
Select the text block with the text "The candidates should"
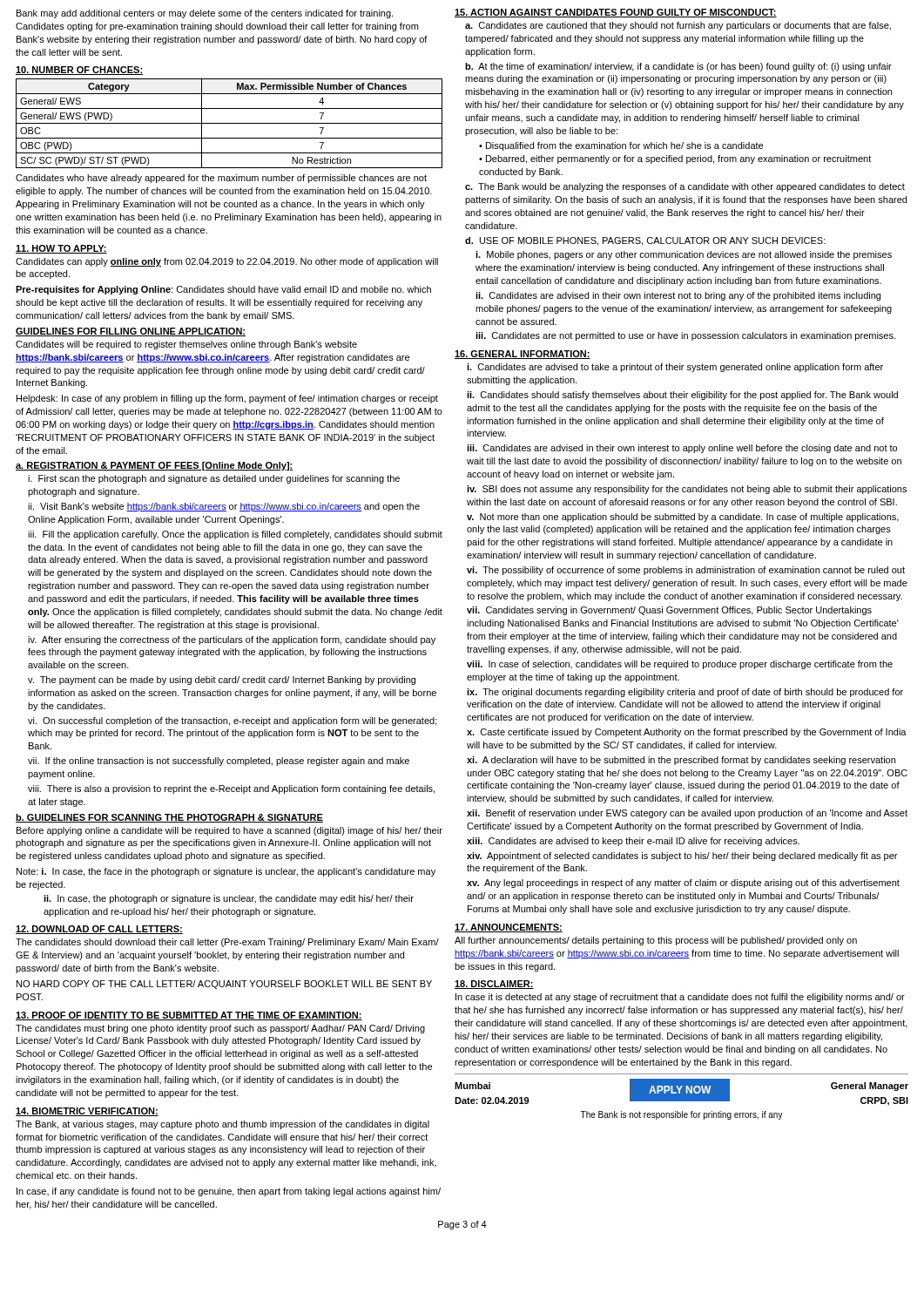tap(227, 955)
